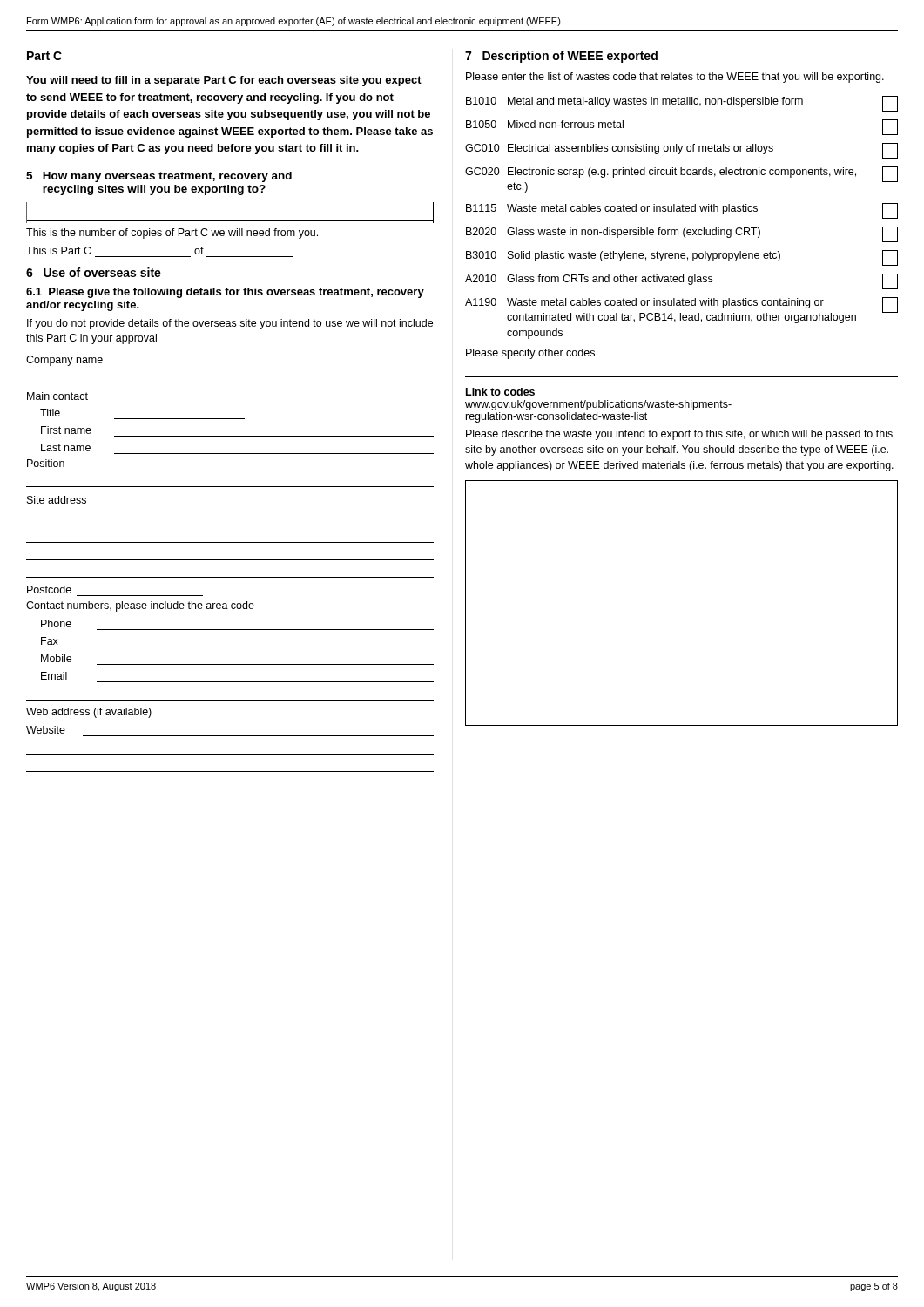Point to the passage starting "A1190 Waste metal cables coated or insulated with"
924x1307 pixels.
point(681,318)
